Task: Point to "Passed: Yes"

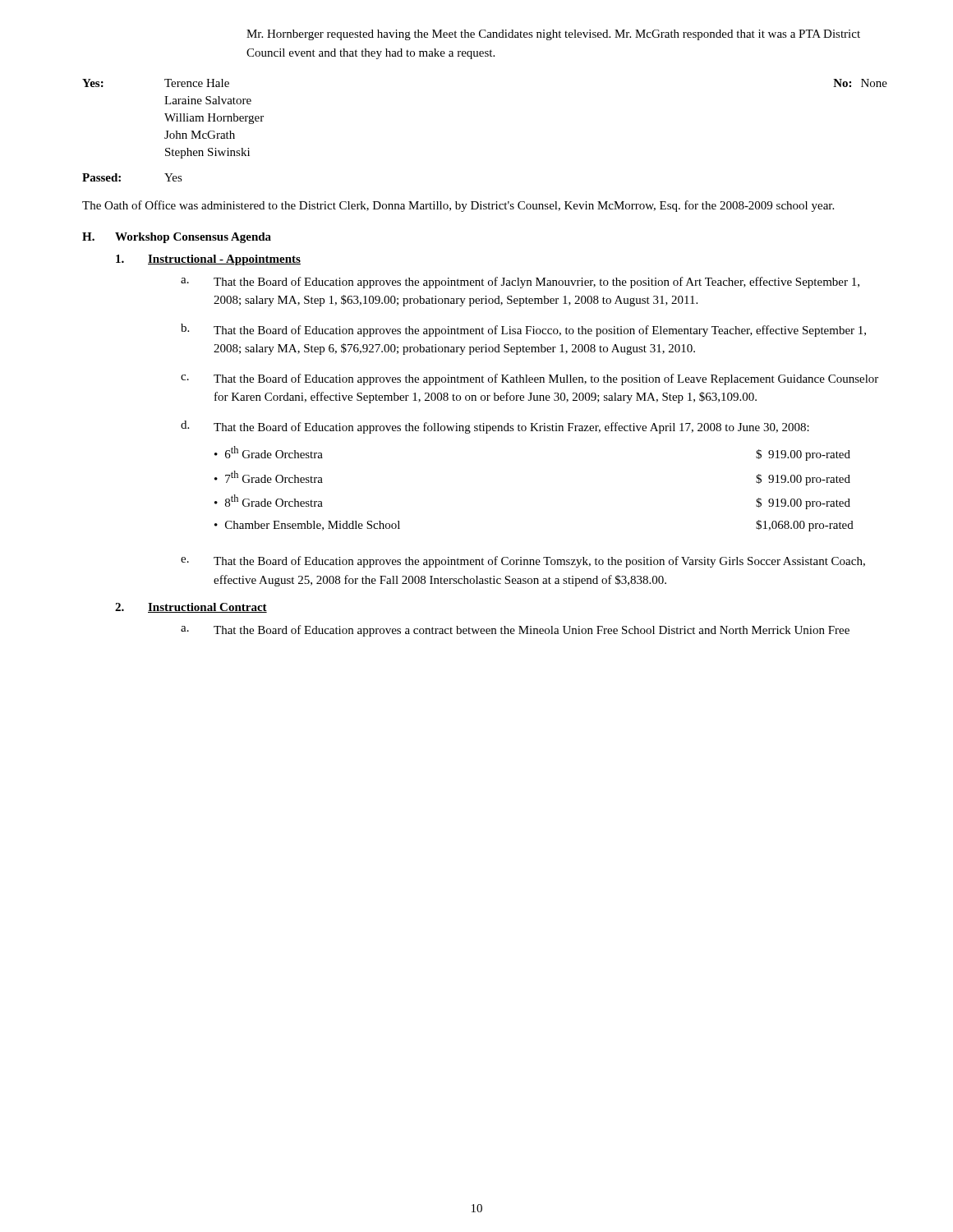Action: coord(109,177)
